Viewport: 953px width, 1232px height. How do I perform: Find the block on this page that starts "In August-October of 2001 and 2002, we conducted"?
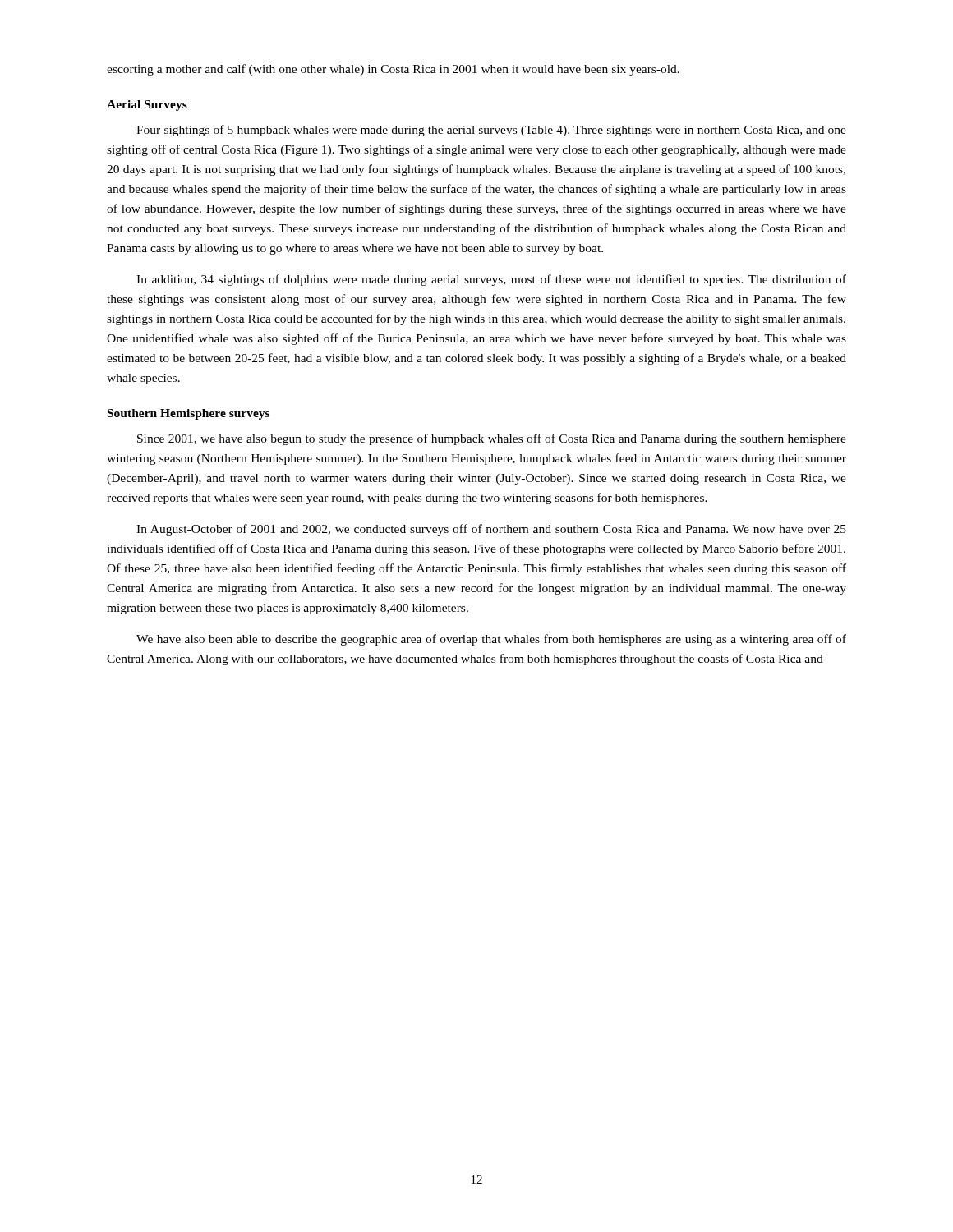pos(476,568)
